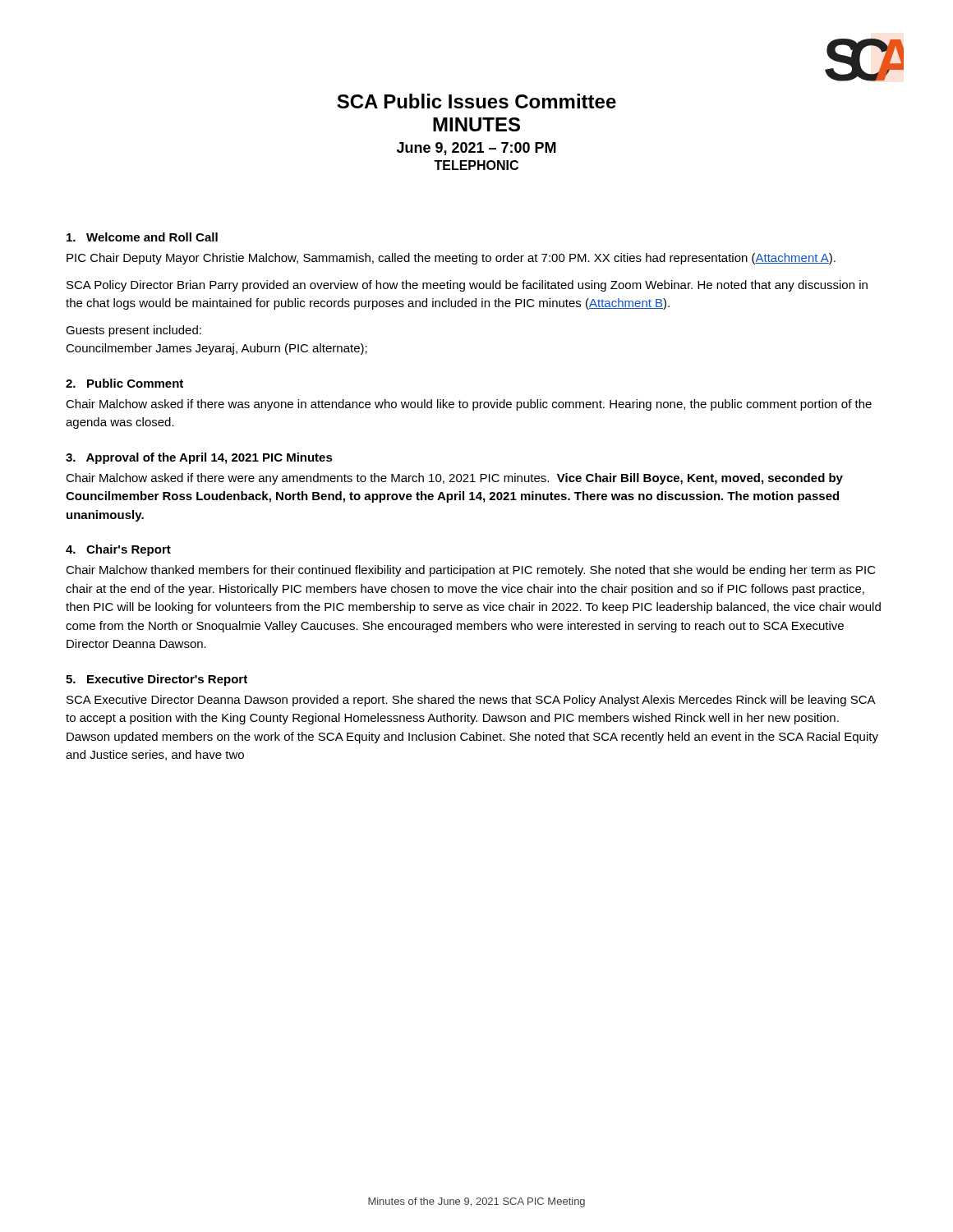Navigate to the block starting "SCA Policy Director"
Image resolution: width=953 pixels, height=1232 pixels.
[x=467, y=293]
